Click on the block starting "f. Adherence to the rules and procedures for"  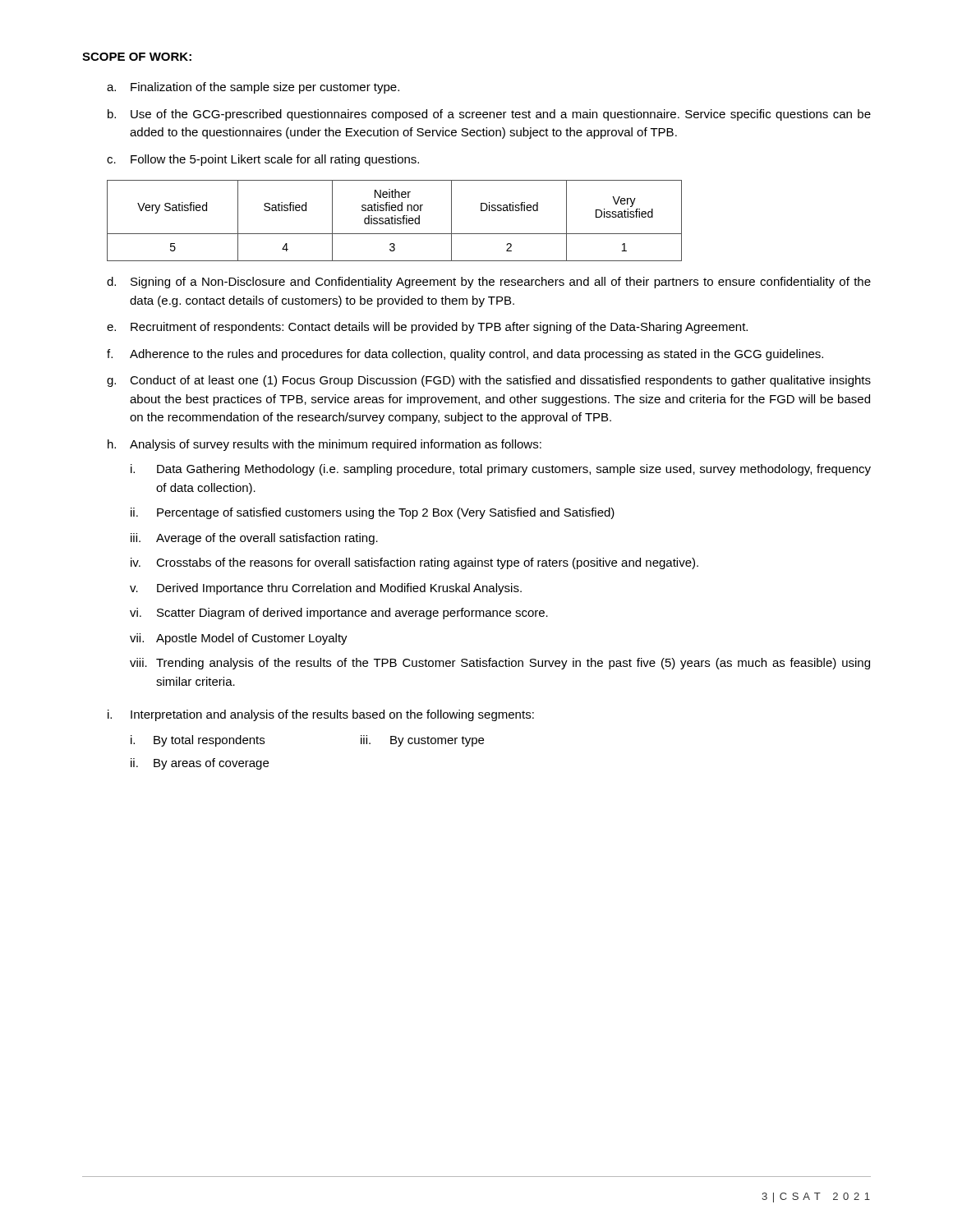tap(489, 354)
